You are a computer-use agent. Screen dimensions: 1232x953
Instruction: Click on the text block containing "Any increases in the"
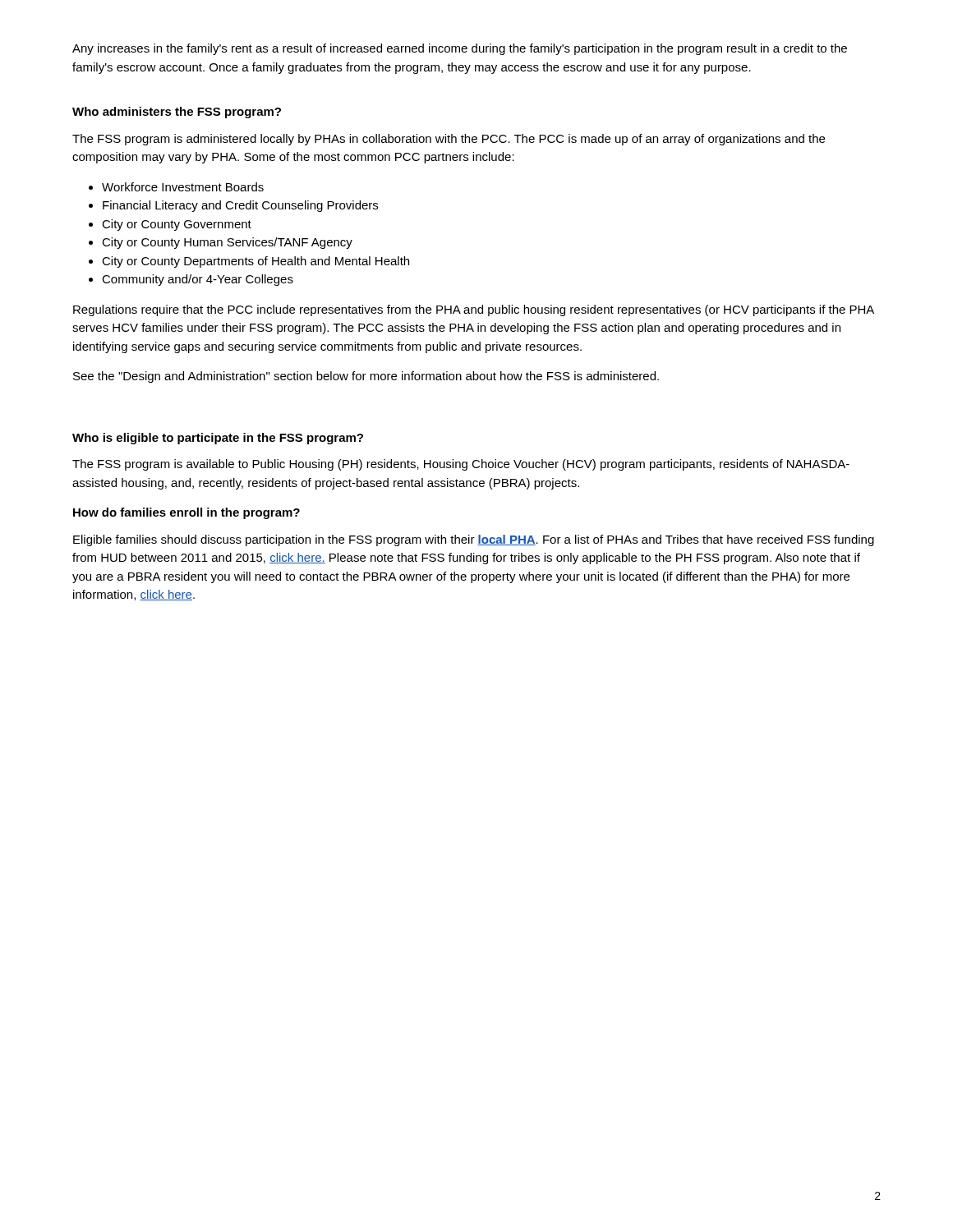[x=476, y=58]
